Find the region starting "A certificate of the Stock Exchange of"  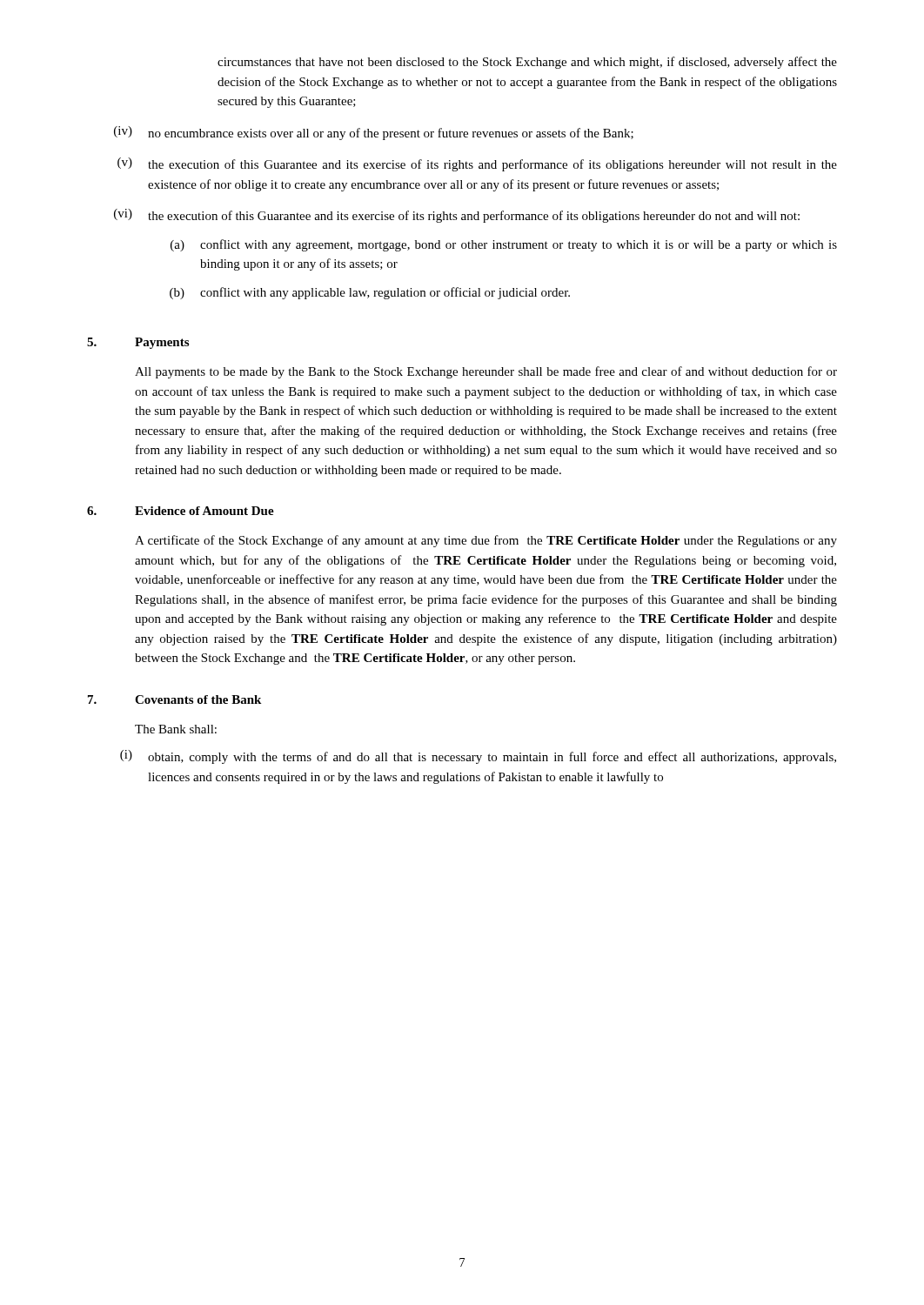point(486,599)
